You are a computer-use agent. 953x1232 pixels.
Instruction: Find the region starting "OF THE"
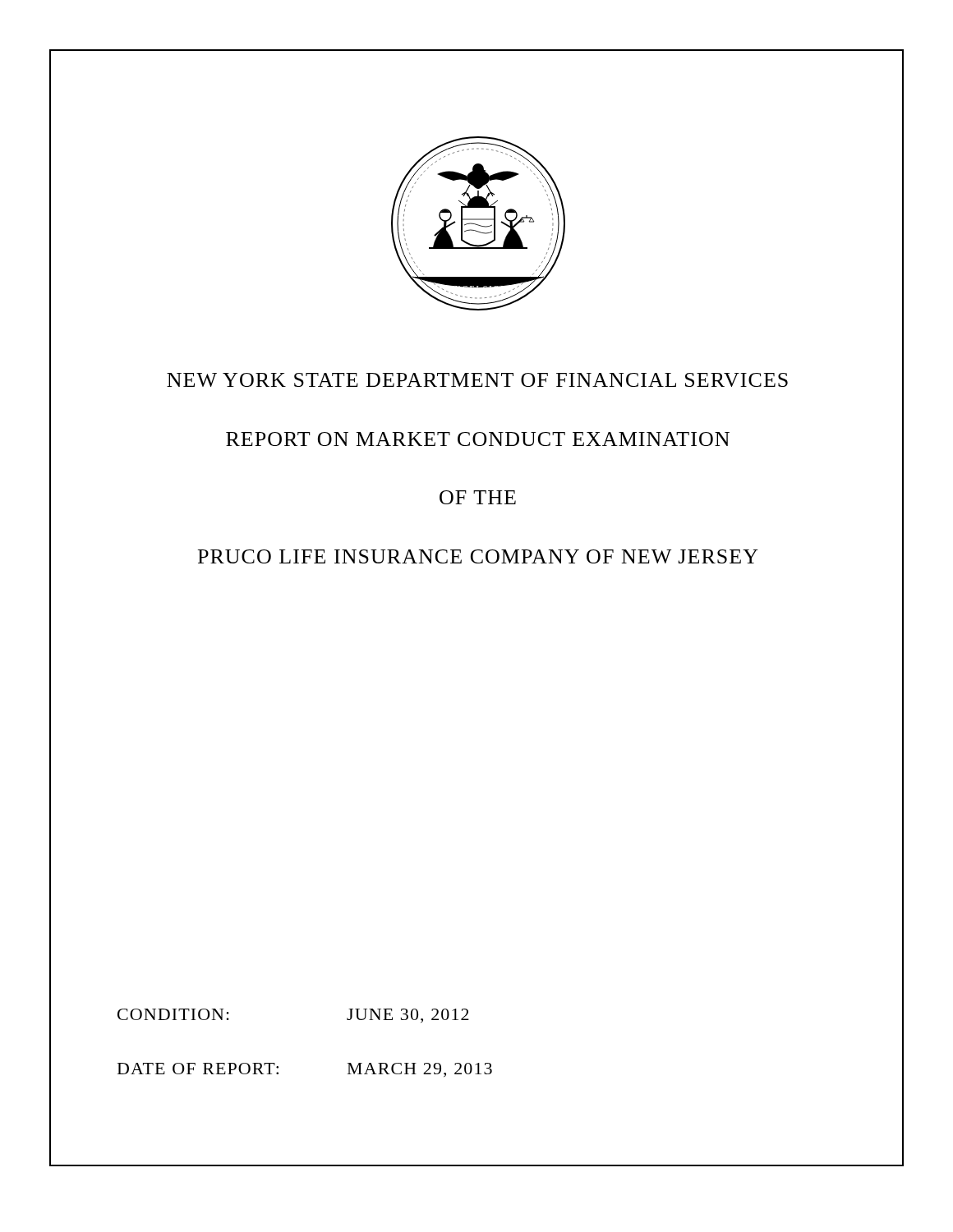coord(478,497)
